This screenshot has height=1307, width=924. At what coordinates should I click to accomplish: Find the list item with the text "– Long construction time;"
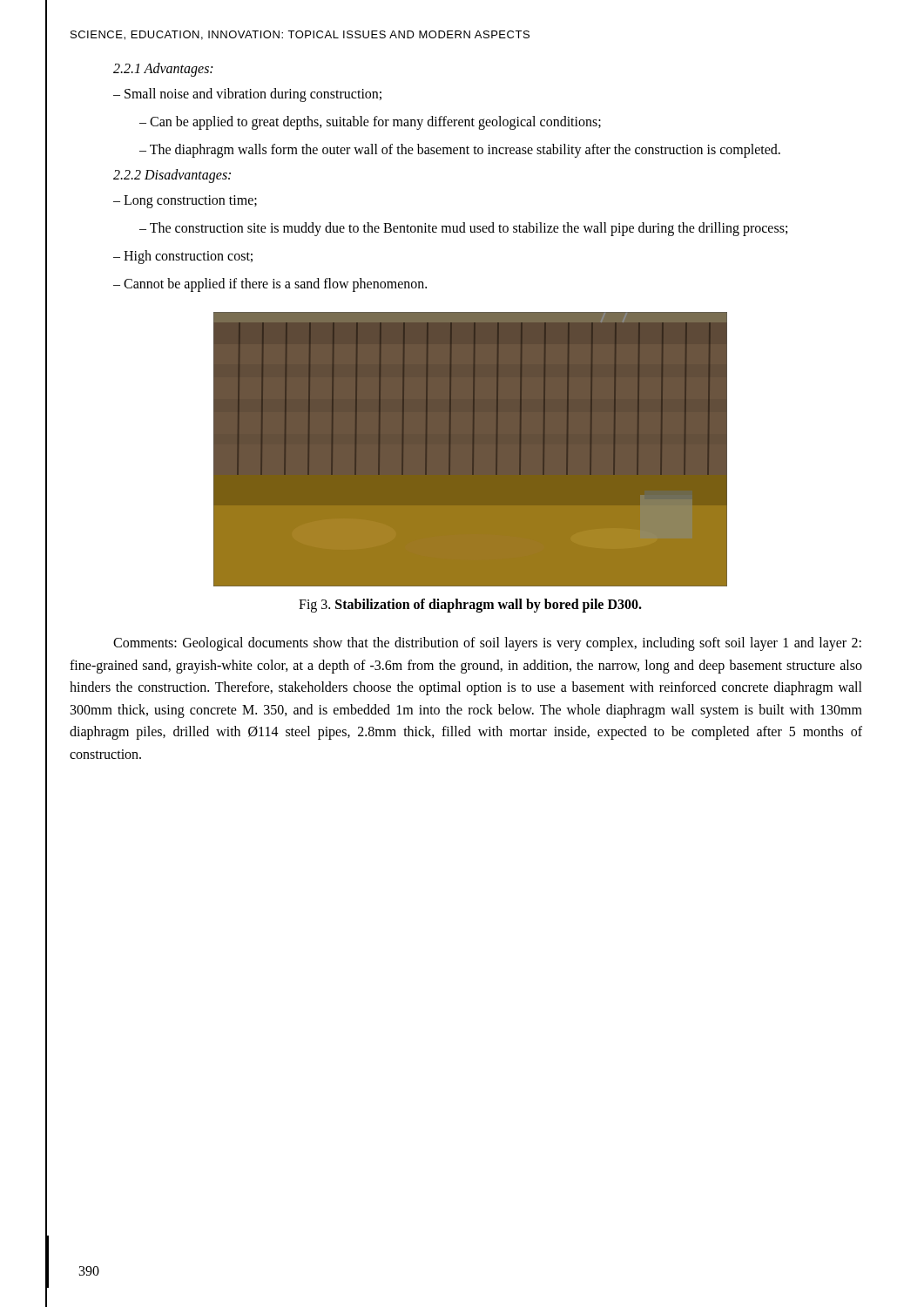(x=185, y=200)
